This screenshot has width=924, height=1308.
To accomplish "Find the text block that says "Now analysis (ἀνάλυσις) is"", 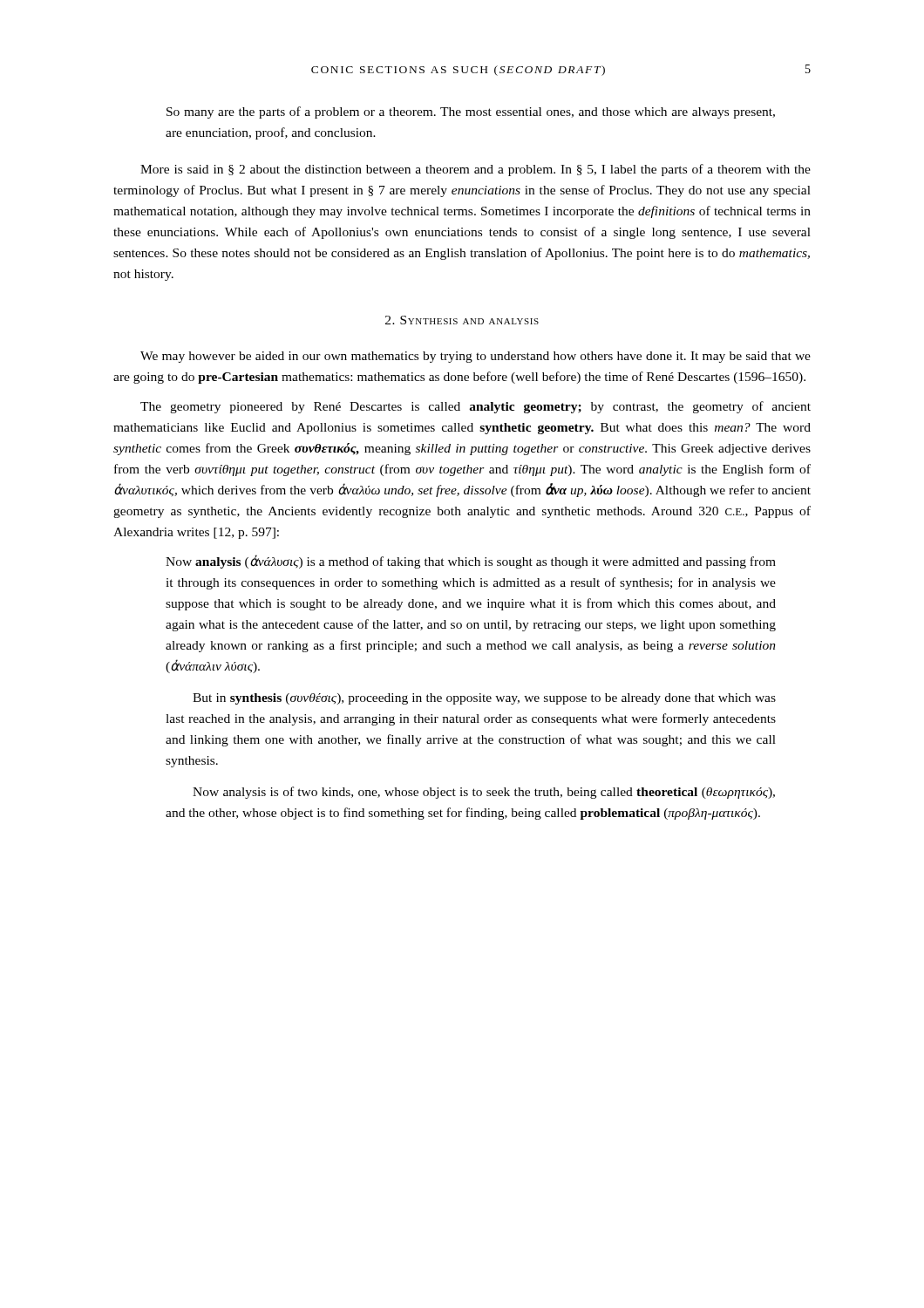I will (471, 687).
